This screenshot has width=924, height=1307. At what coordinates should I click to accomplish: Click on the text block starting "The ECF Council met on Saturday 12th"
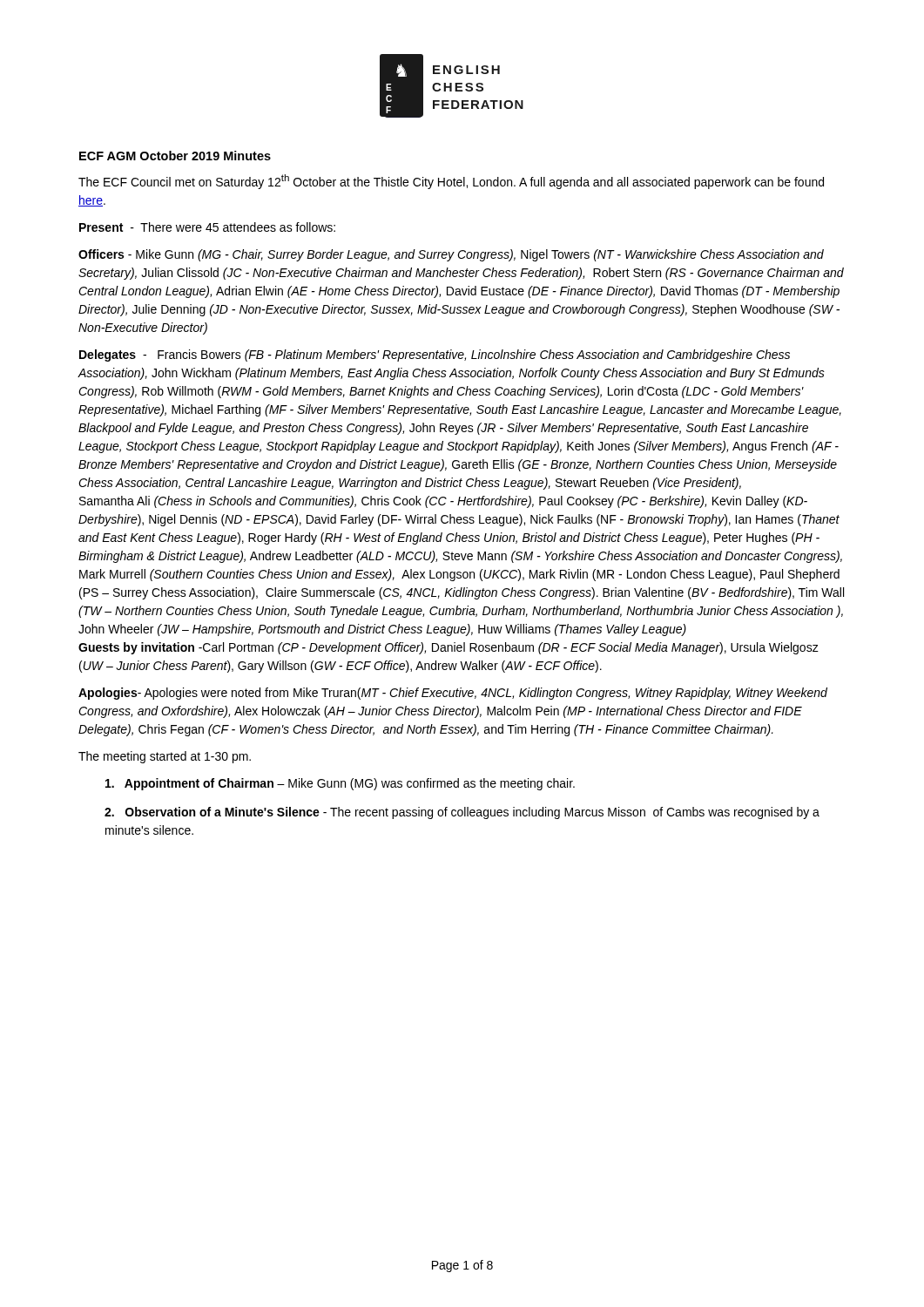point(452,189)
